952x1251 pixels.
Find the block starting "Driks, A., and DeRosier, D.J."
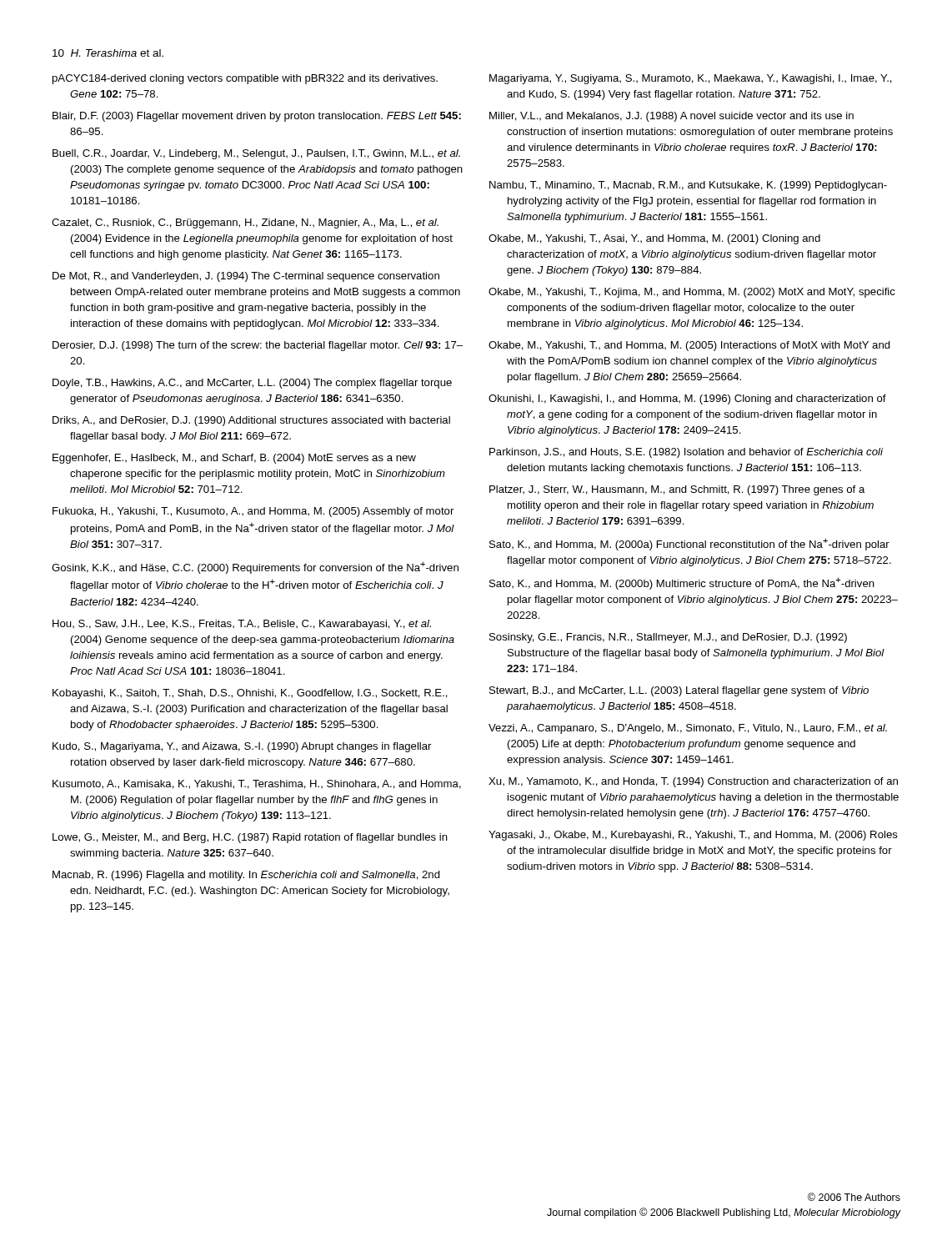251,427
